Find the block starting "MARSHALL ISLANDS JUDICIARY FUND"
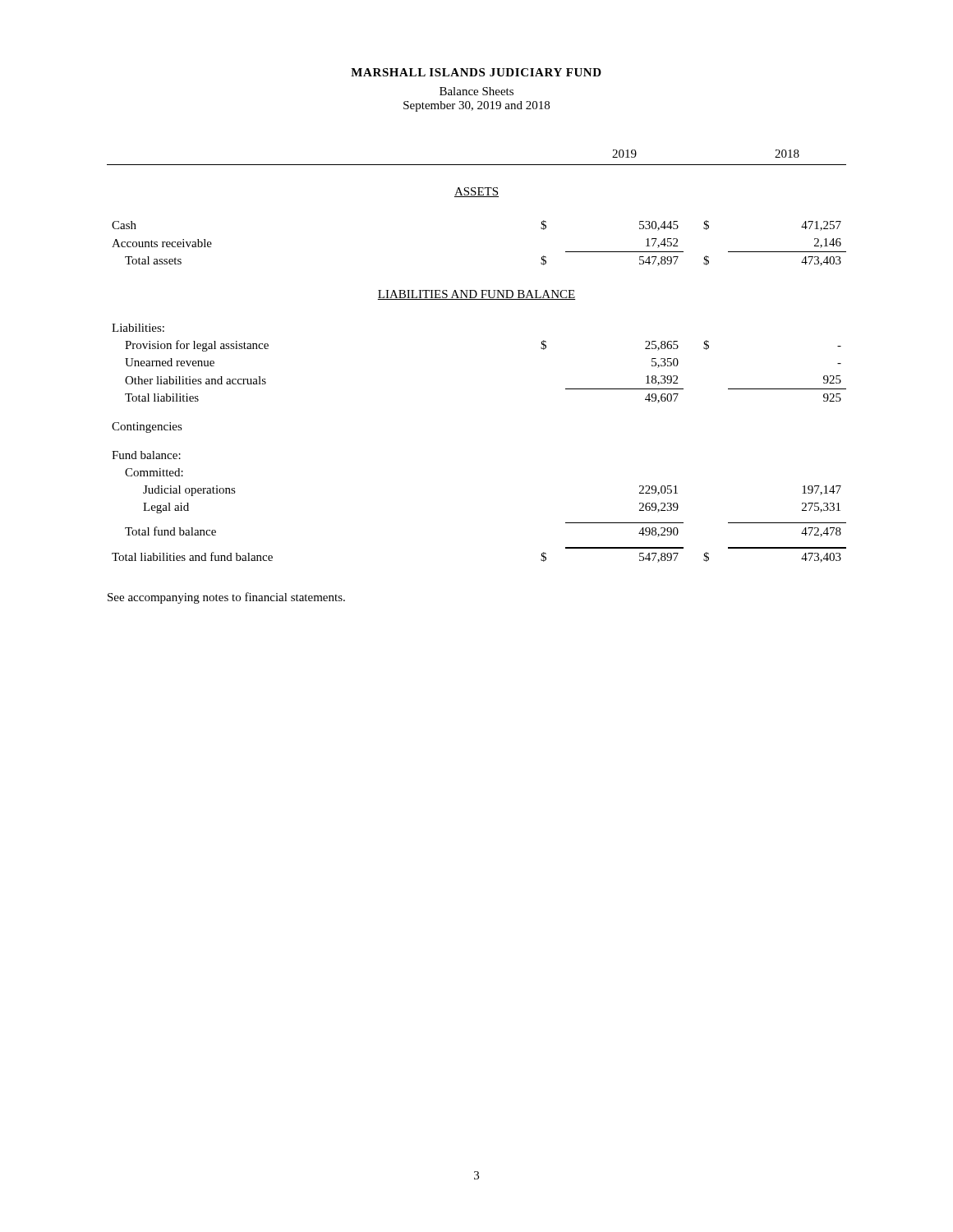This screenshot has height=1232, width=953. coord(476,72)
